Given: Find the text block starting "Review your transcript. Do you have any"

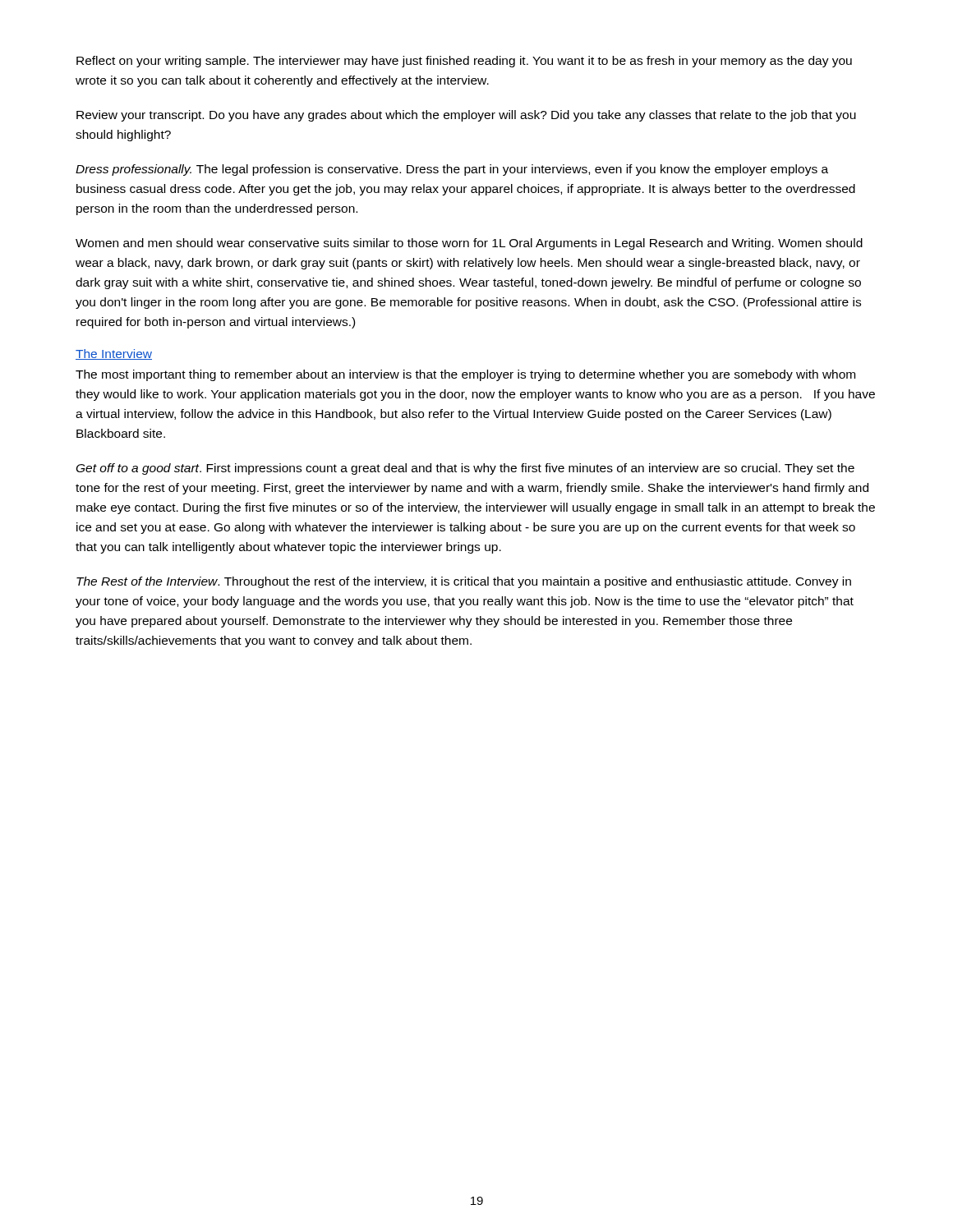Looking at the screenshot, I should pos(466,124).
